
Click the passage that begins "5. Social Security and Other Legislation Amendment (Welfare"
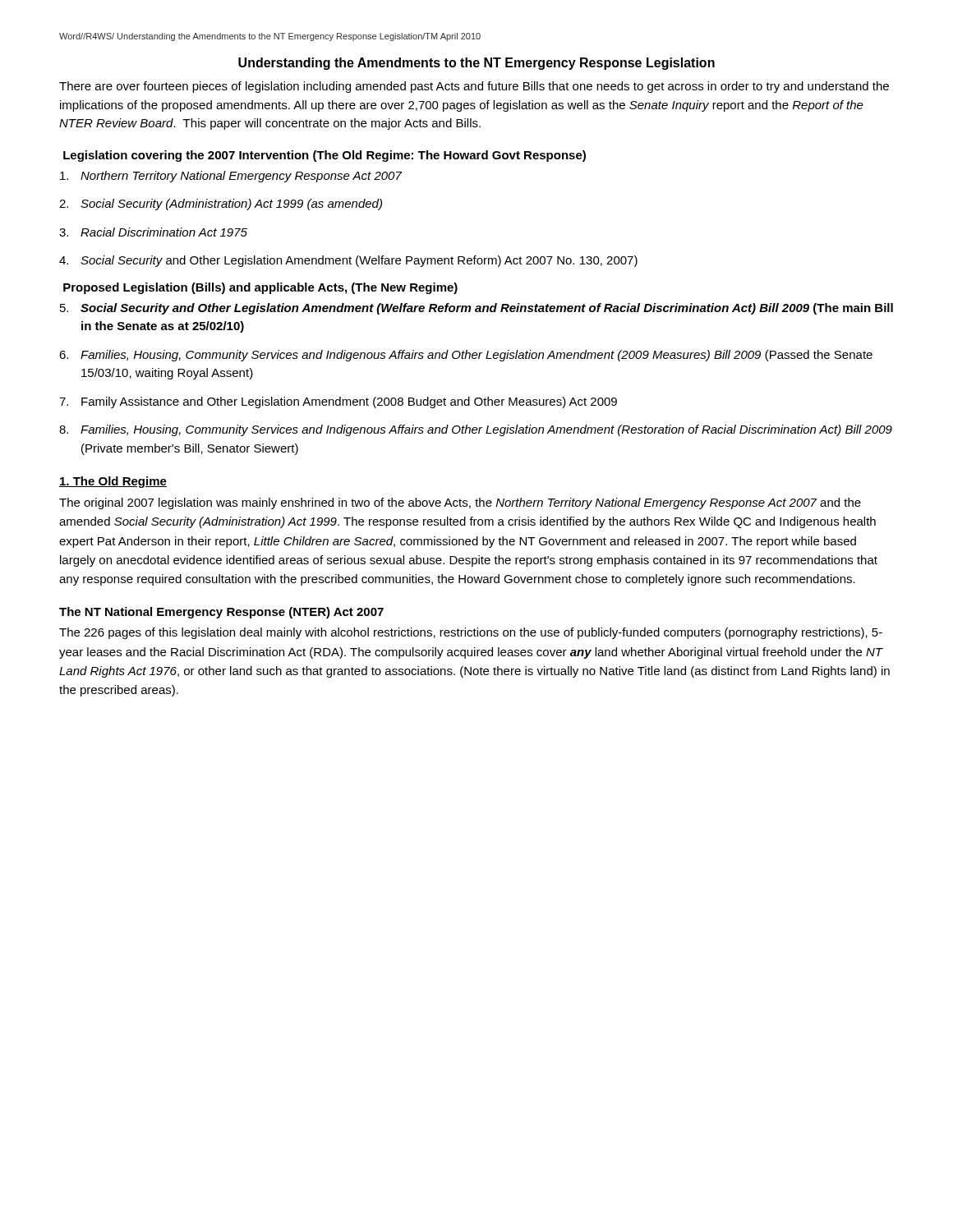[x=476, y=317]
